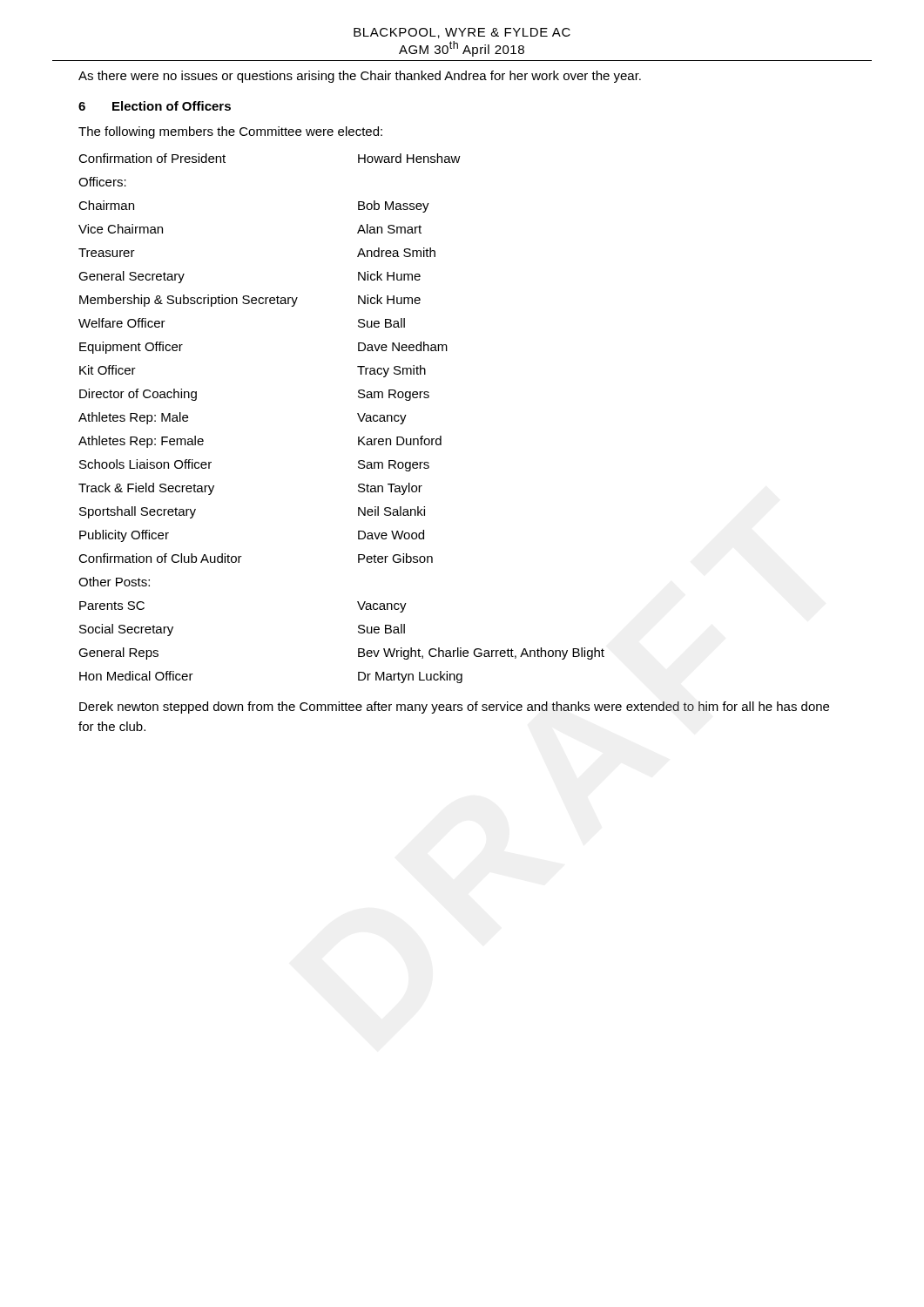Point to the text starting "As there were no issues or"
The image size is (924, 1307).
pos(360,75)
